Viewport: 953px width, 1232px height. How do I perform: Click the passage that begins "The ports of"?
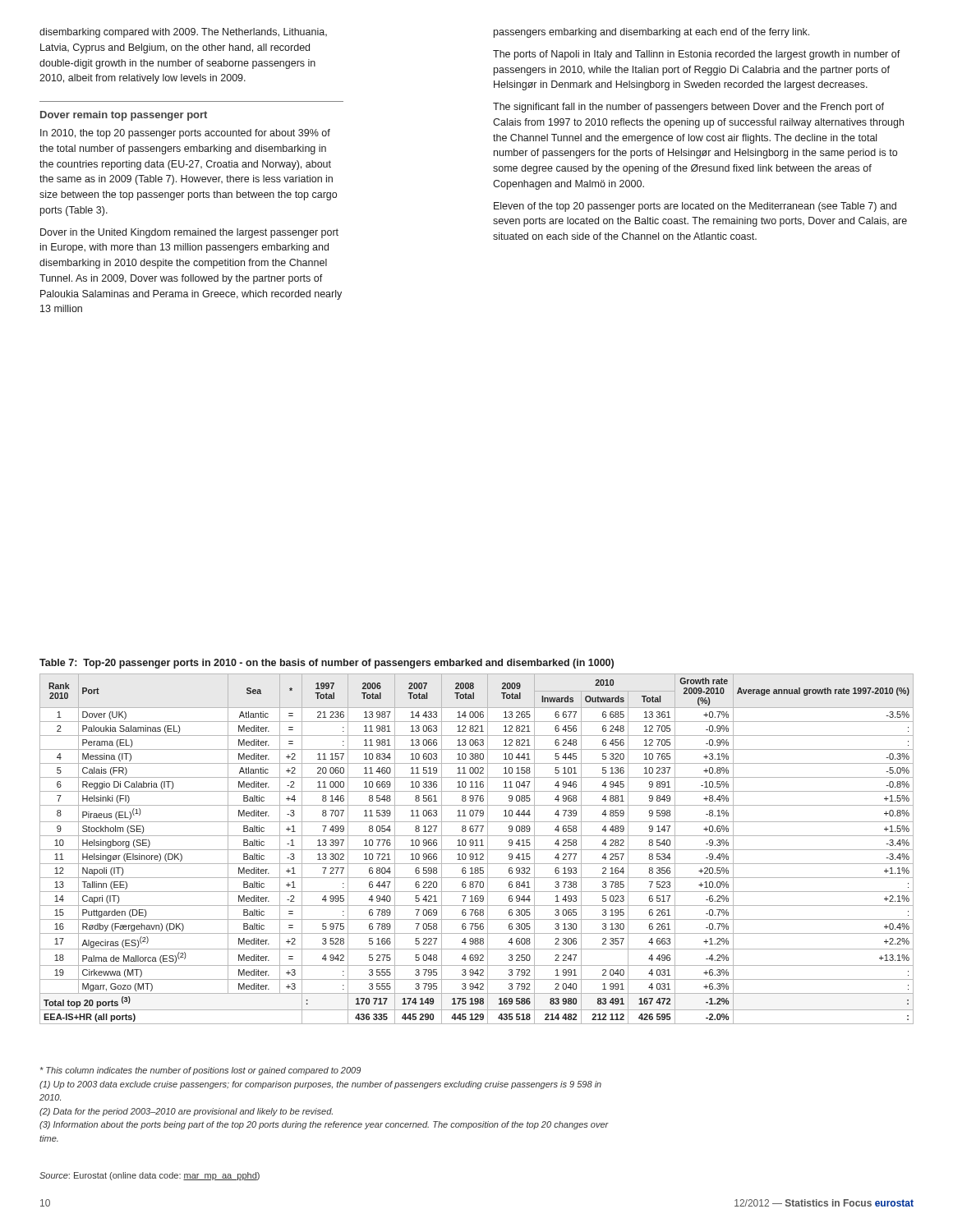pos(696,69)
